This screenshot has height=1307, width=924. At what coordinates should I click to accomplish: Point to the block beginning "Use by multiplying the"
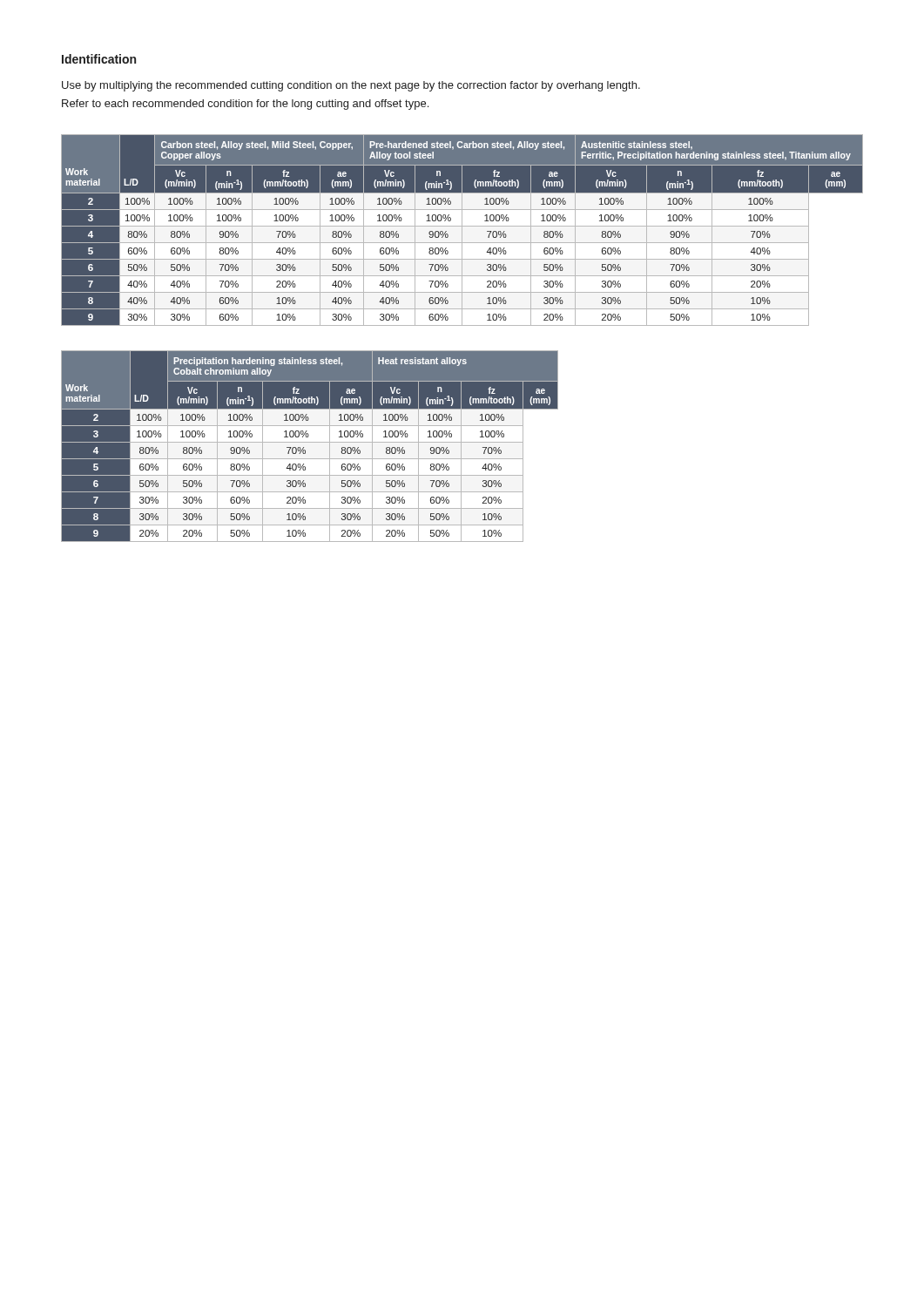[351, 94]
